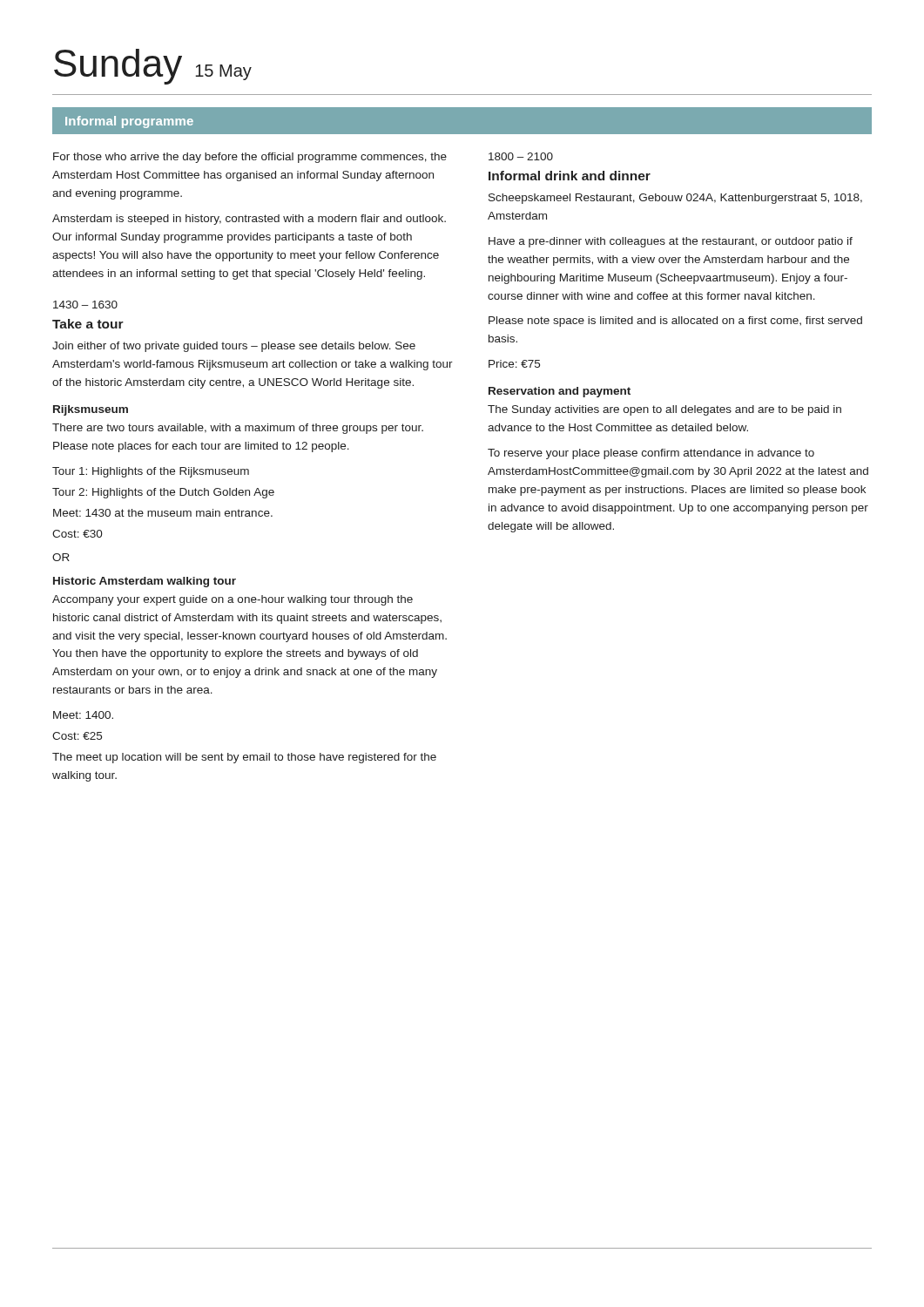Find "Sunday 15 May" on this page
Image resolution: width=924 pixels, height=1307 pixels.
[x=152, y=64]
